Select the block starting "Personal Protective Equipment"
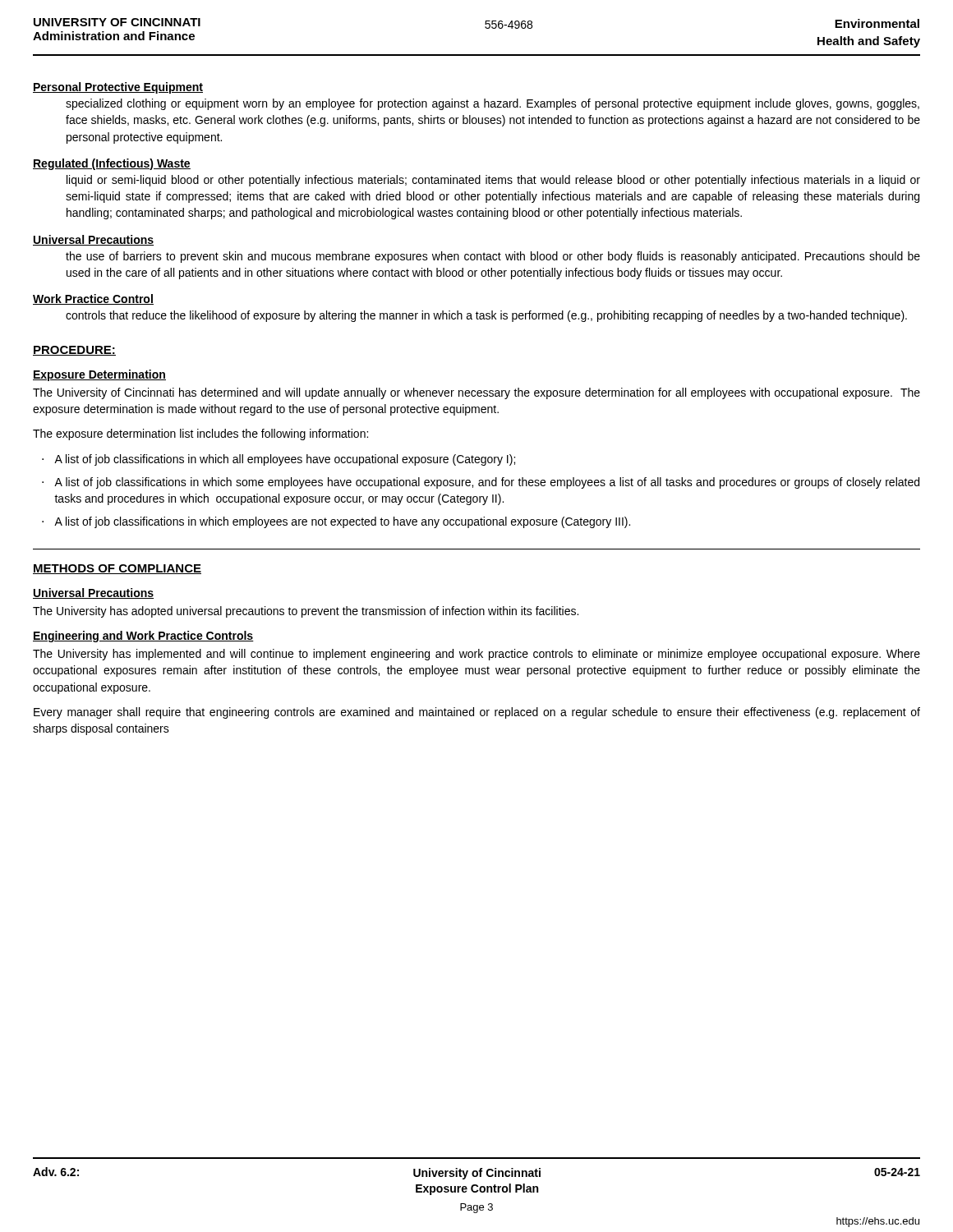The height and width of the screenshot is (1232, 953). coord(118,87)
